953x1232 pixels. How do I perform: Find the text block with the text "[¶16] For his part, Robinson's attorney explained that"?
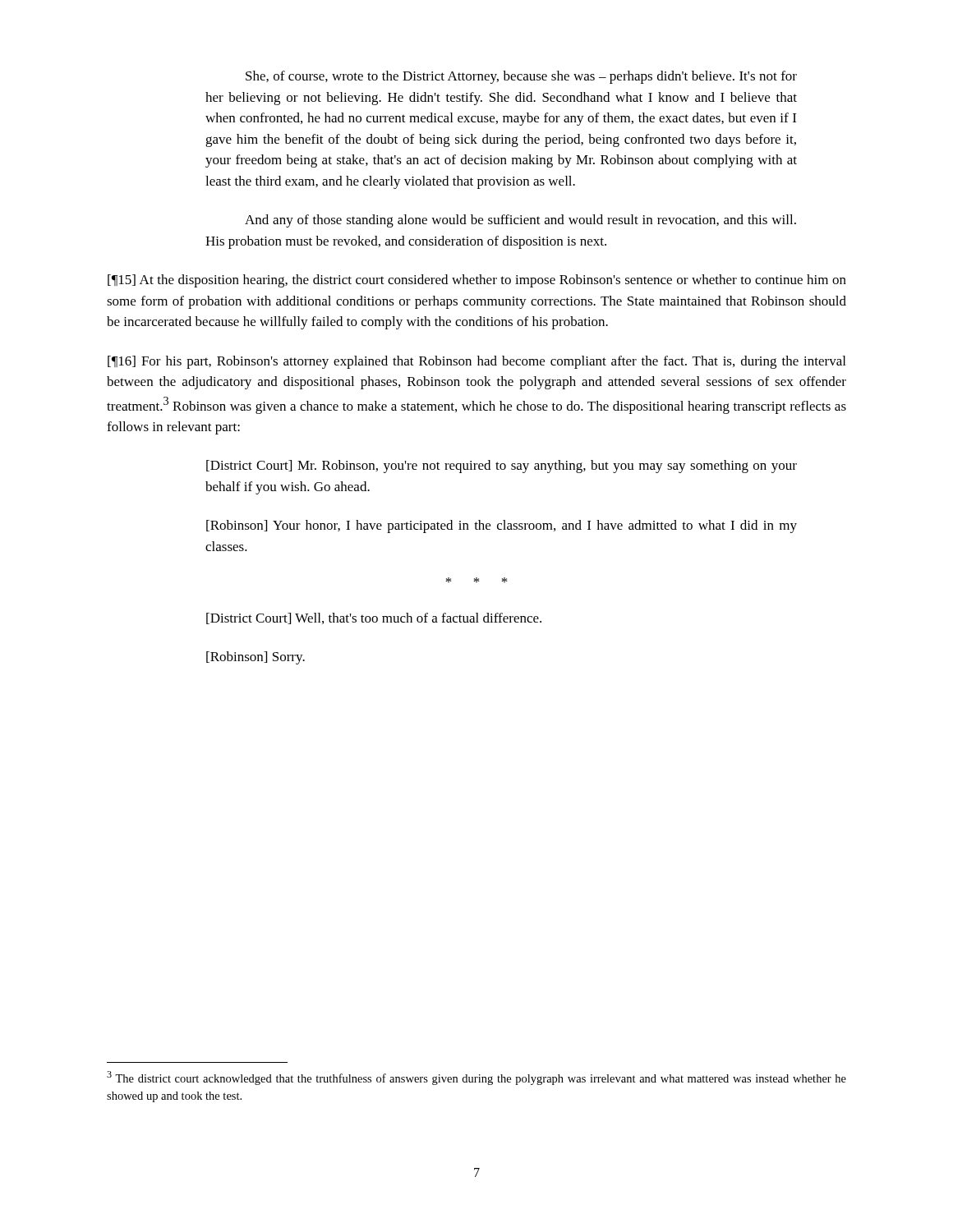click(x=476, y=393)
